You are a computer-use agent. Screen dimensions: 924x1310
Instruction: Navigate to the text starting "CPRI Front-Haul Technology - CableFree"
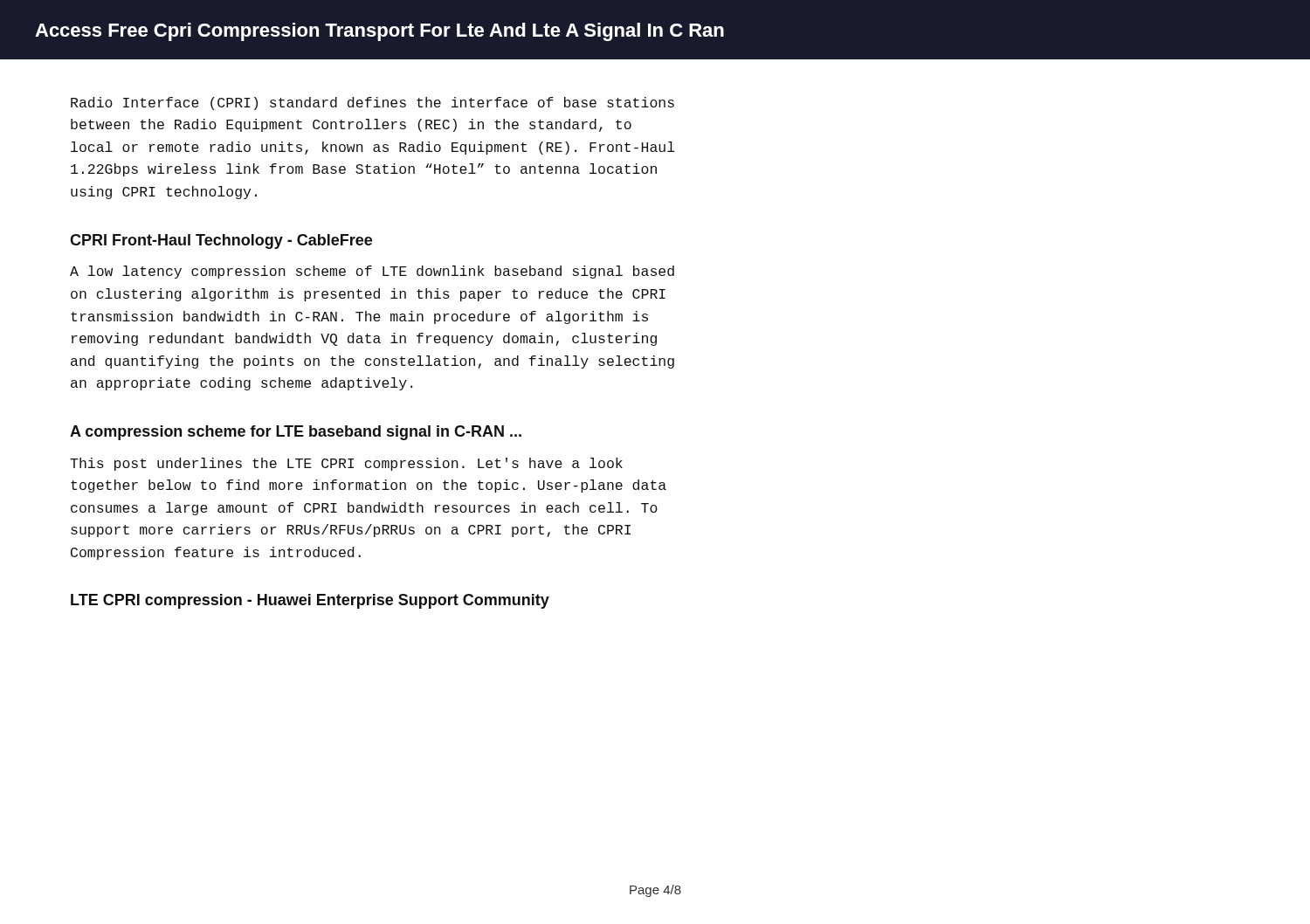point(221,240)
